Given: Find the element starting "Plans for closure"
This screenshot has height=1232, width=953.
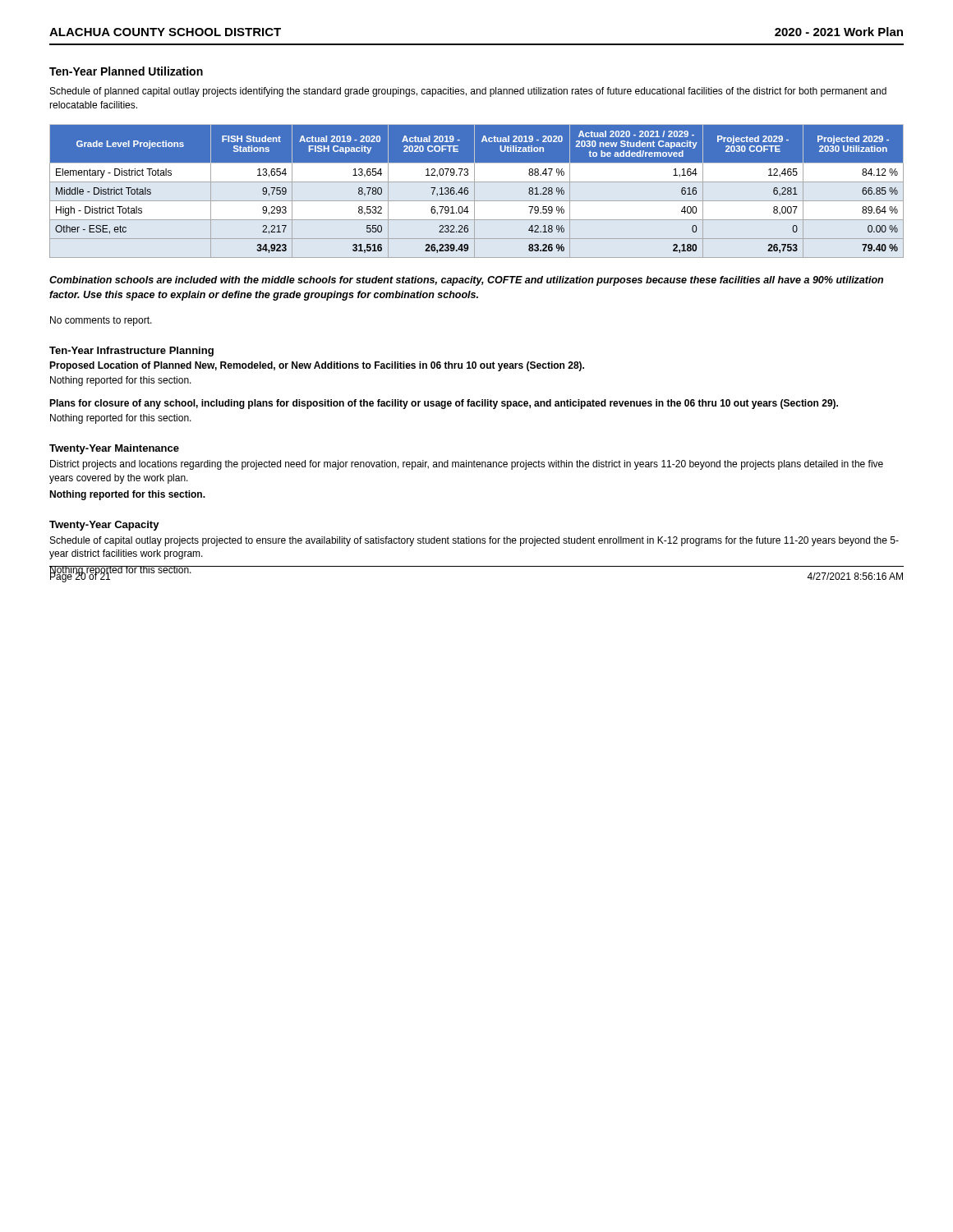Looking at the screenshot, I should click(x=444, y=403).
